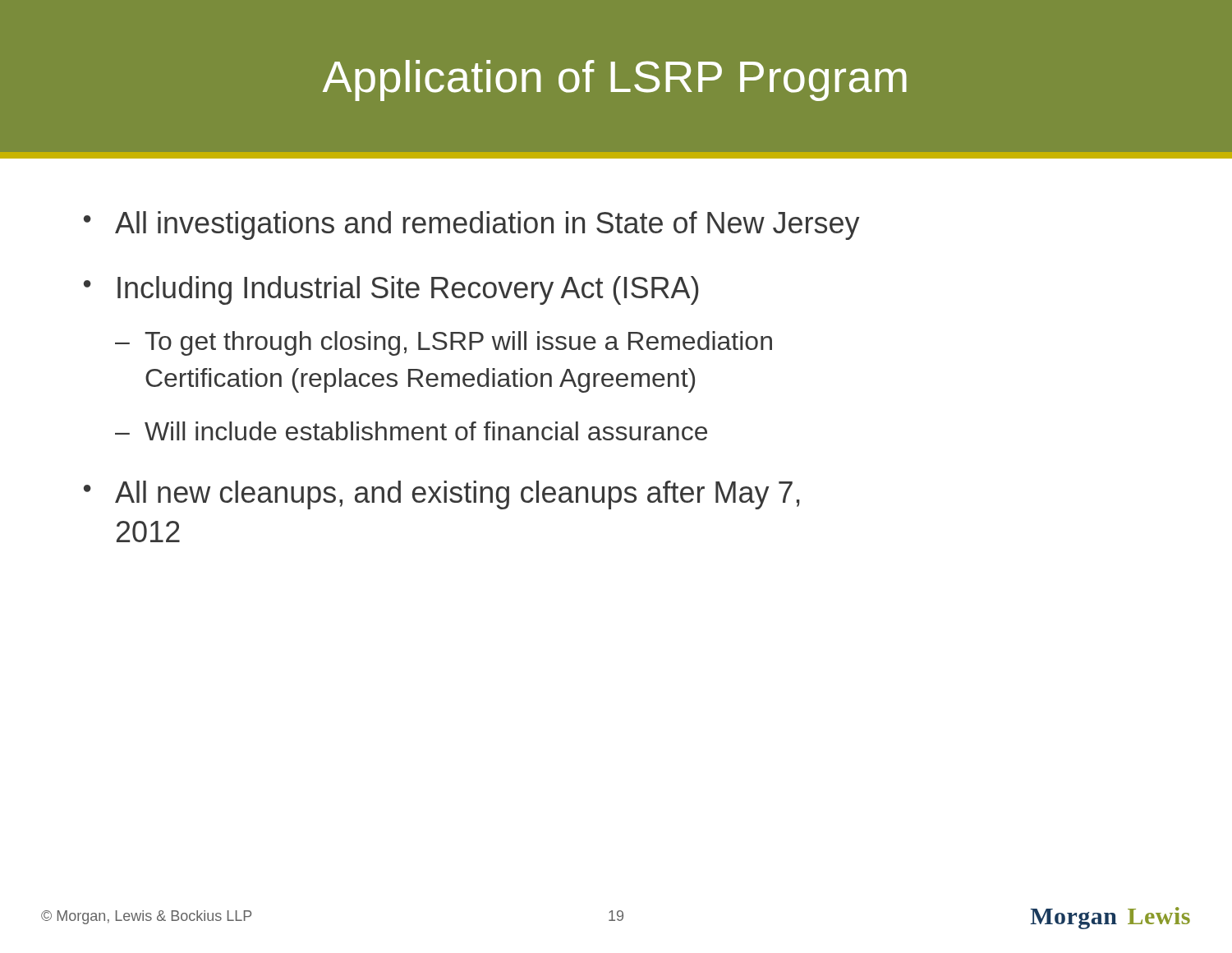Where is the passage that starts "– To get"?

click(444, 360)
